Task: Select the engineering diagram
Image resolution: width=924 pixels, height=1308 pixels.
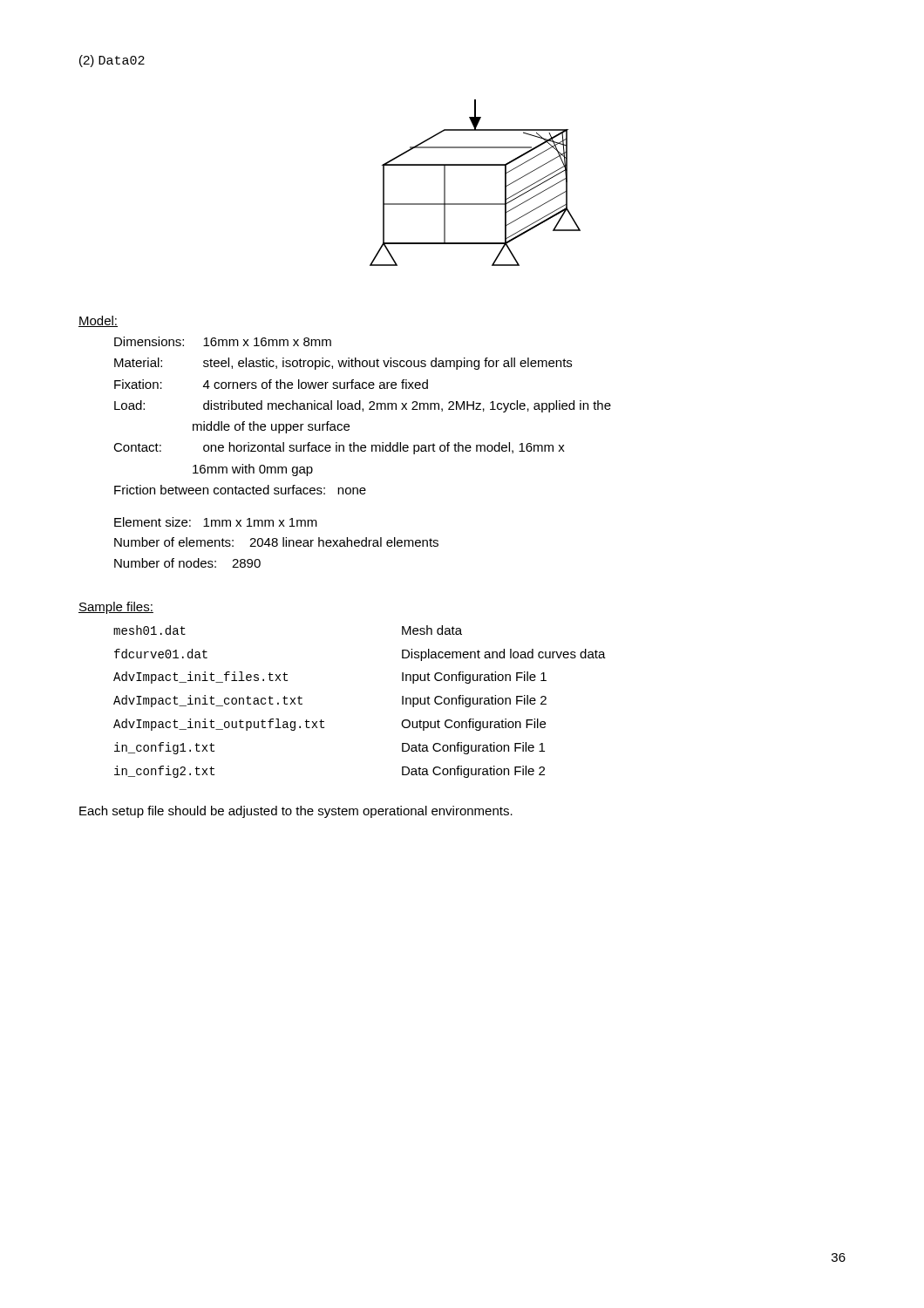Action: [462, 187]
